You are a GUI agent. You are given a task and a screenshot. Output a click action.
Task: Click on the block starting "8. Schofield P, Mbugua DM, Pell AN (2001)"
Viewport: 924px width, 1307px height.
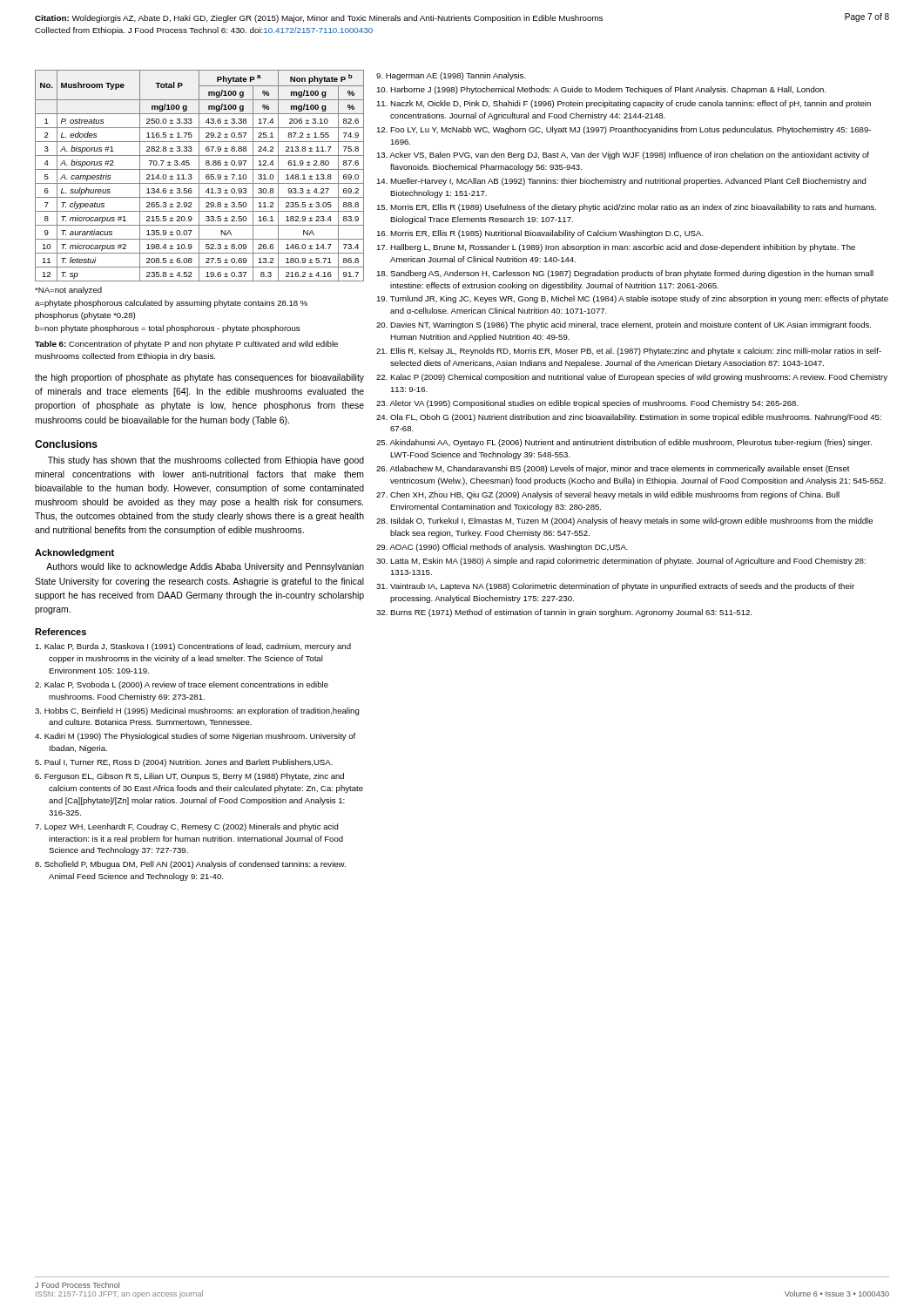pyautogui.click(x=191, y=870)
